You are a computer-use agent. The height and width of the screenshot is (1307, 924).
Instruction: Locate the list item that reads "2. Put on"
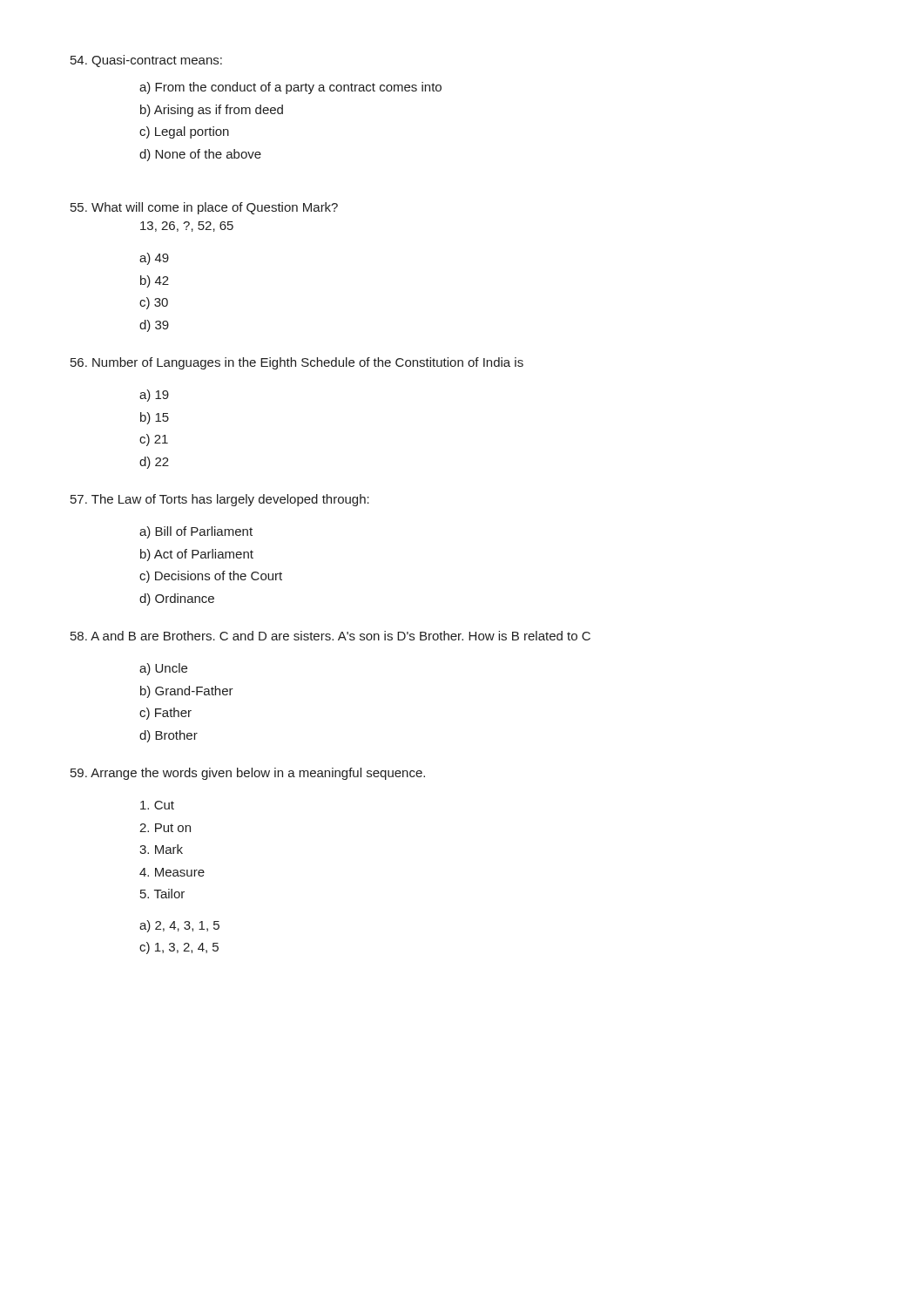tap(165, 827)
